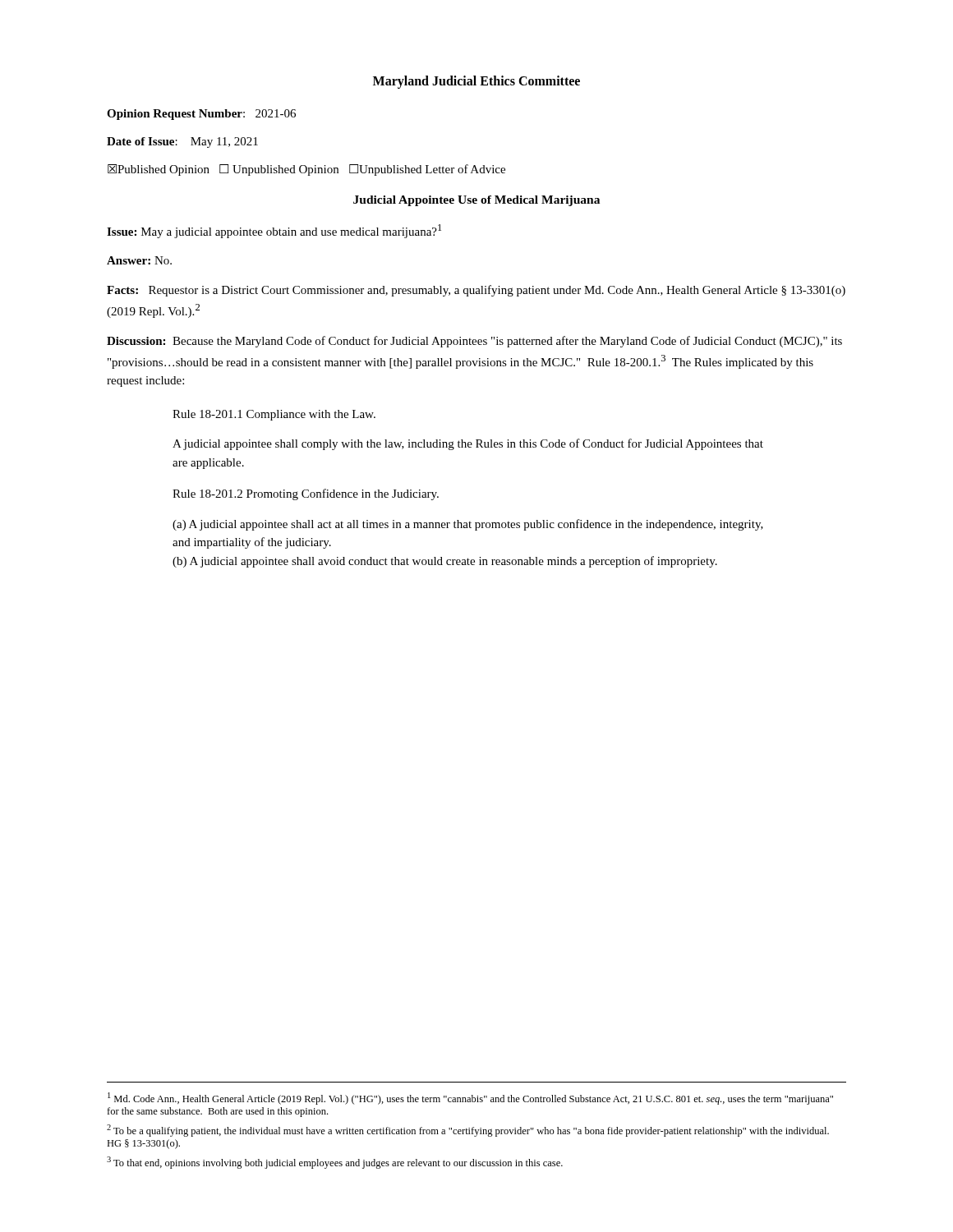This screenshot has width=953, height=1232.
Task: Locate the element starting "(a) A judicial appointee shall act"
Action: (x=468, y=525)
